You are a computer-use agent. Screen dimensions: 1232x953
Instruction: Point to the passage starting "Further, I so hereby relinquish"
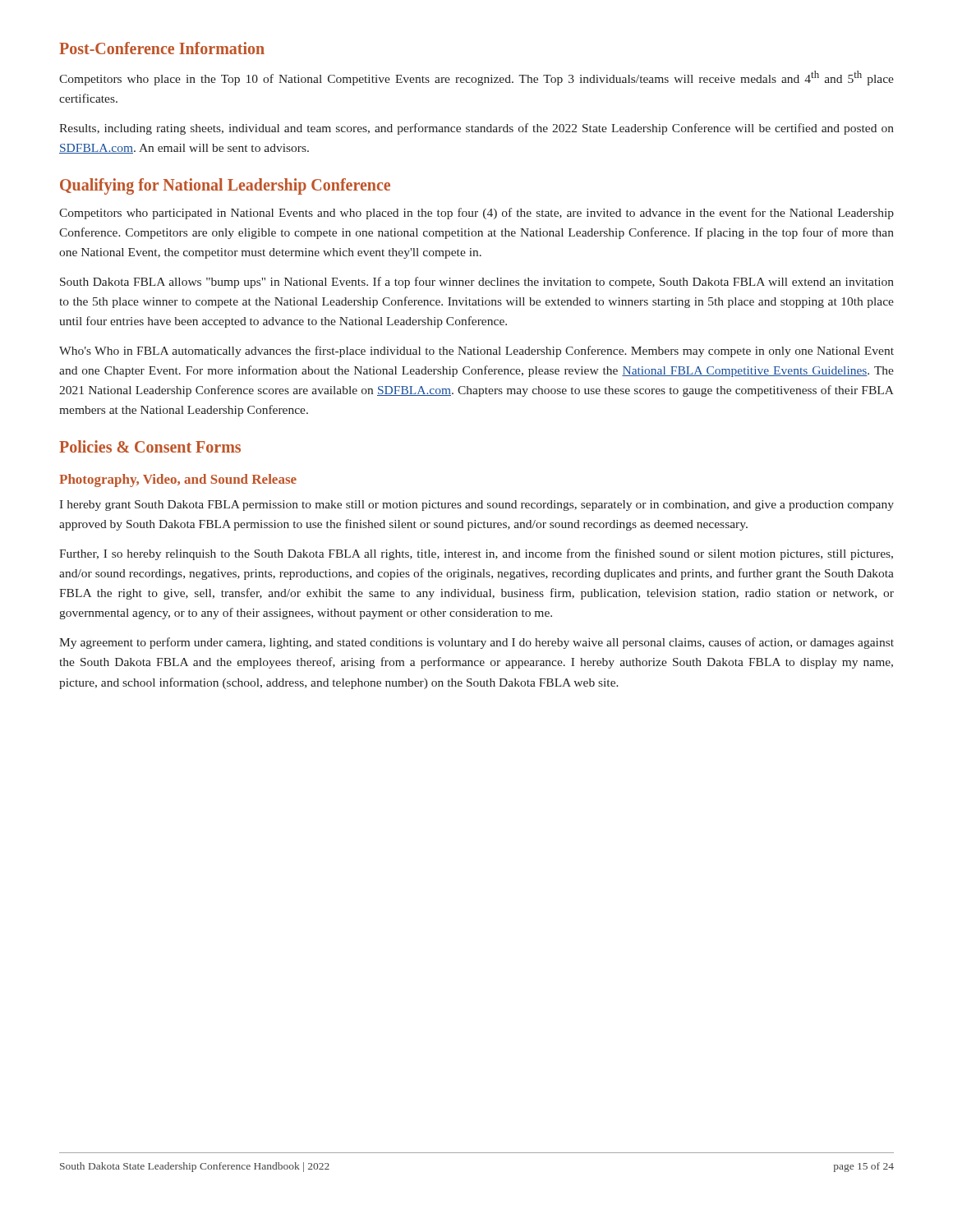pos(476,583)
